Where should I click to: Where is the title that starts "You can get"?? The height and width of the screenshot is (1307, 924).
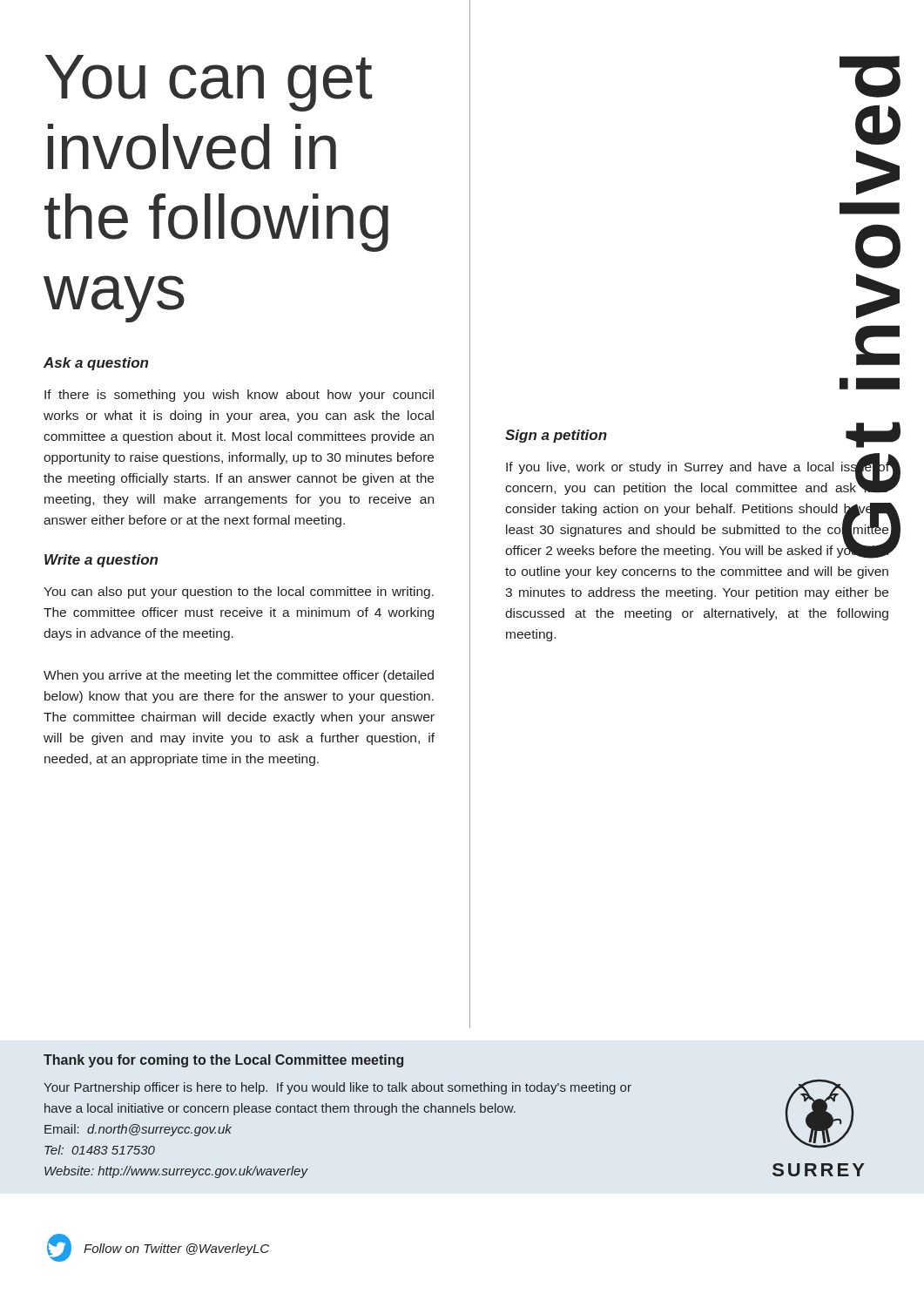(x=239, y=182)
